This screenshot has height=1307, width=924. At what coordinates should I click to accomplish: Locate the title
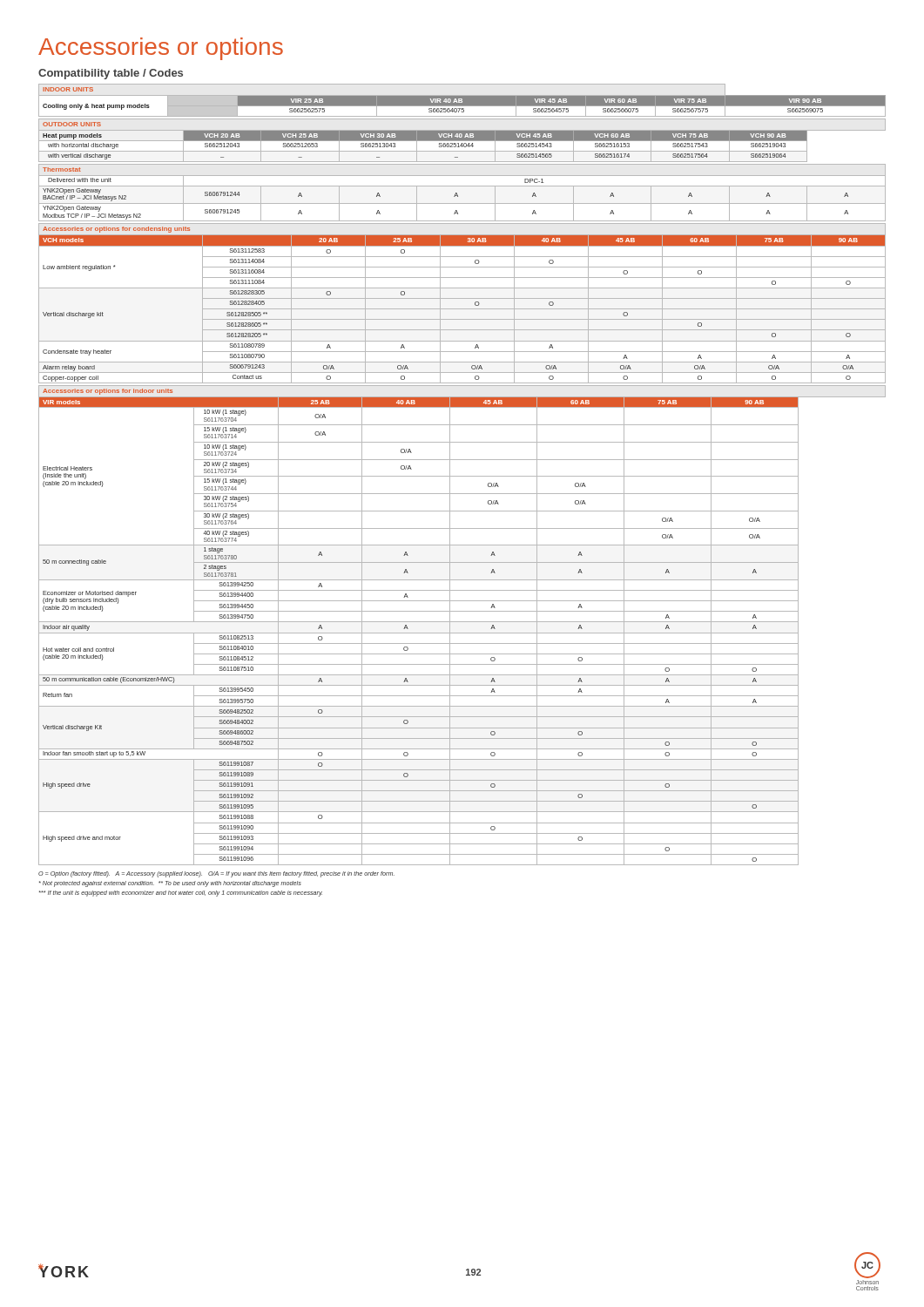coord(462,47)
